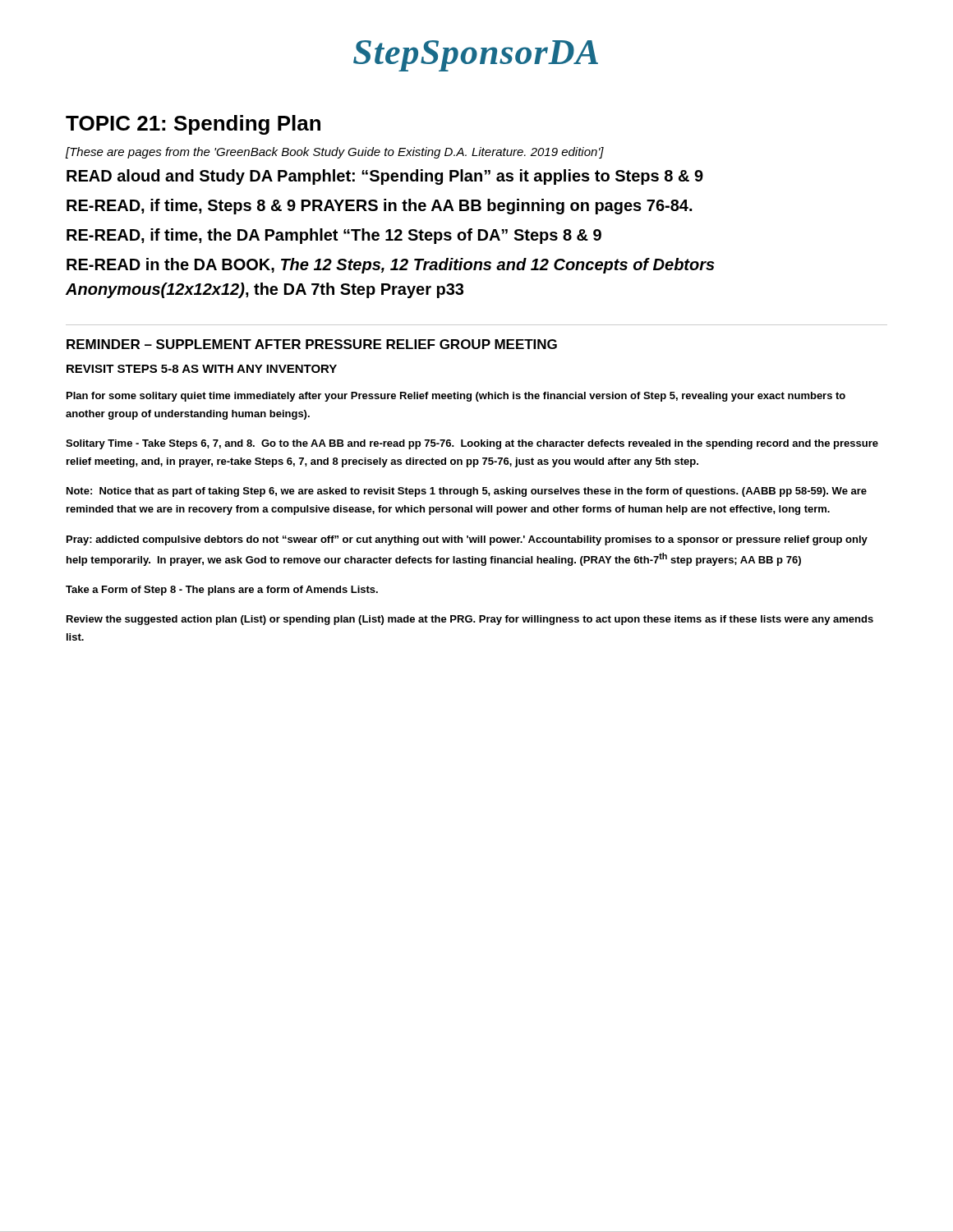The image size is (953, 1232).
Task: Find the element starting "REMINDER – SUPPLEMENT"
Action: click(x=312, y=345)
